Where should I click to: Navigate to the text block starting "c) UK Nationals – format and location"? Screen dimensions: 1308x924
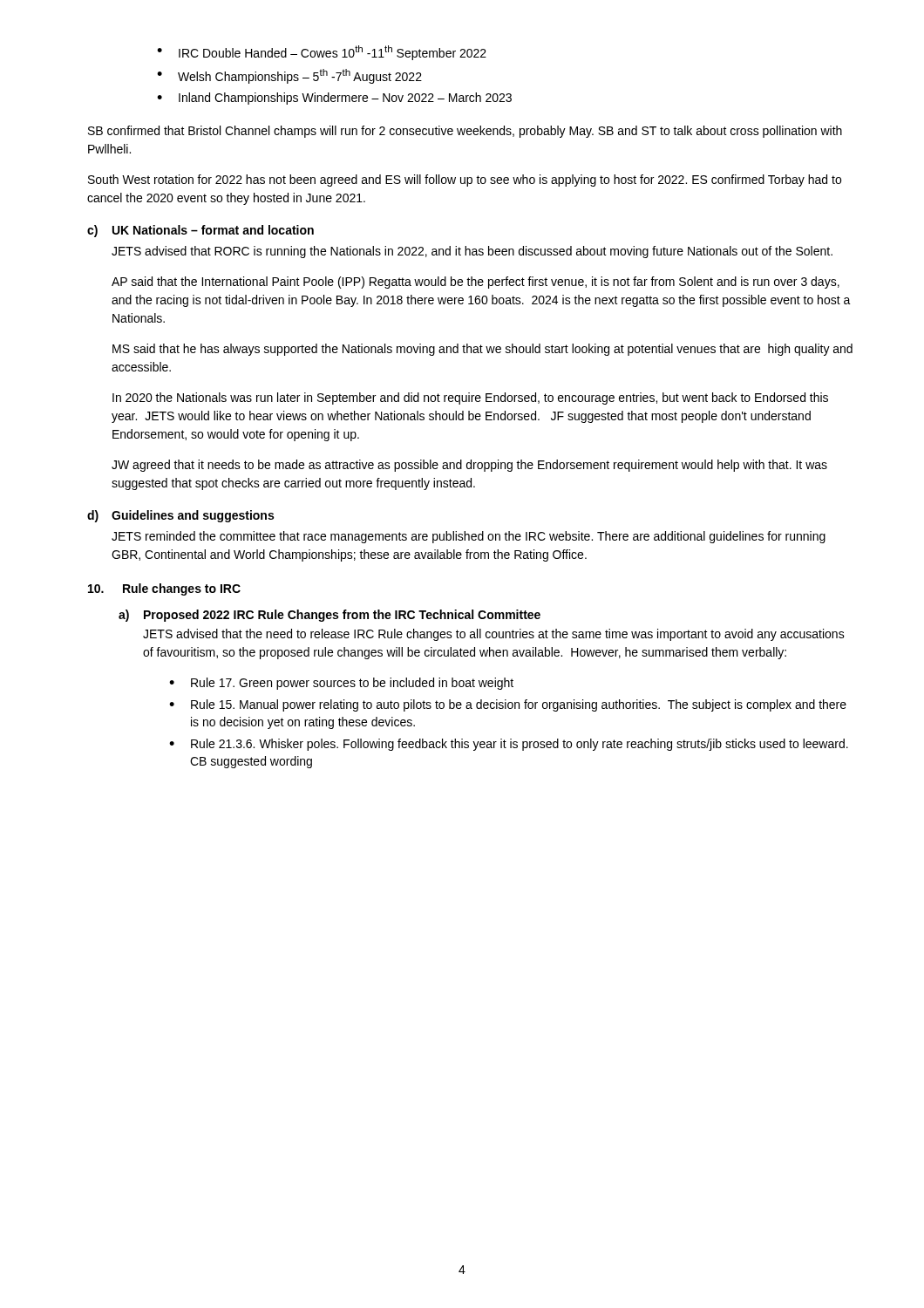click(x=201, y=230)
